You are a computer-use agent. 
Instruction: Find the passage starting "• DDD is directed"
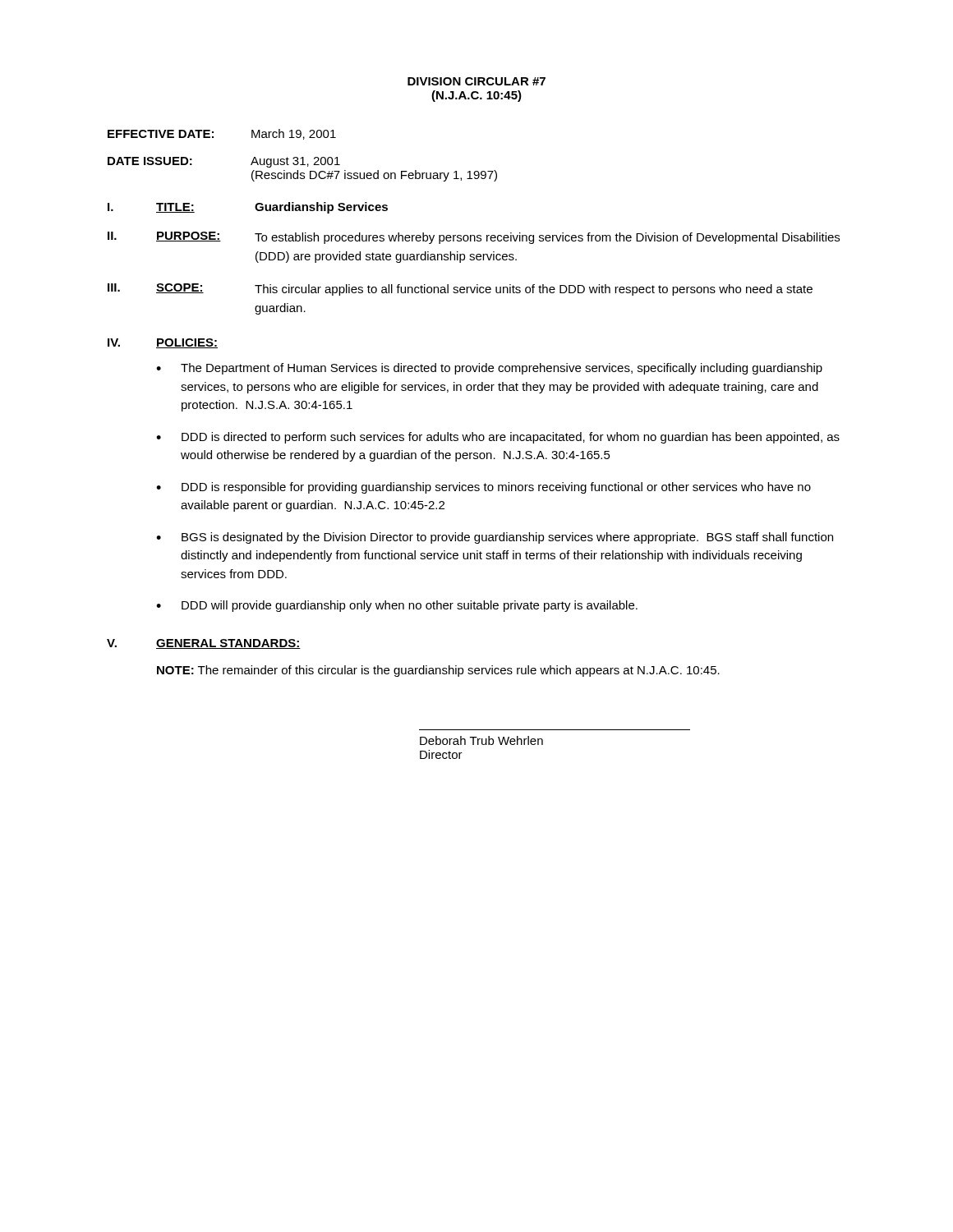(x=501, y=446)
